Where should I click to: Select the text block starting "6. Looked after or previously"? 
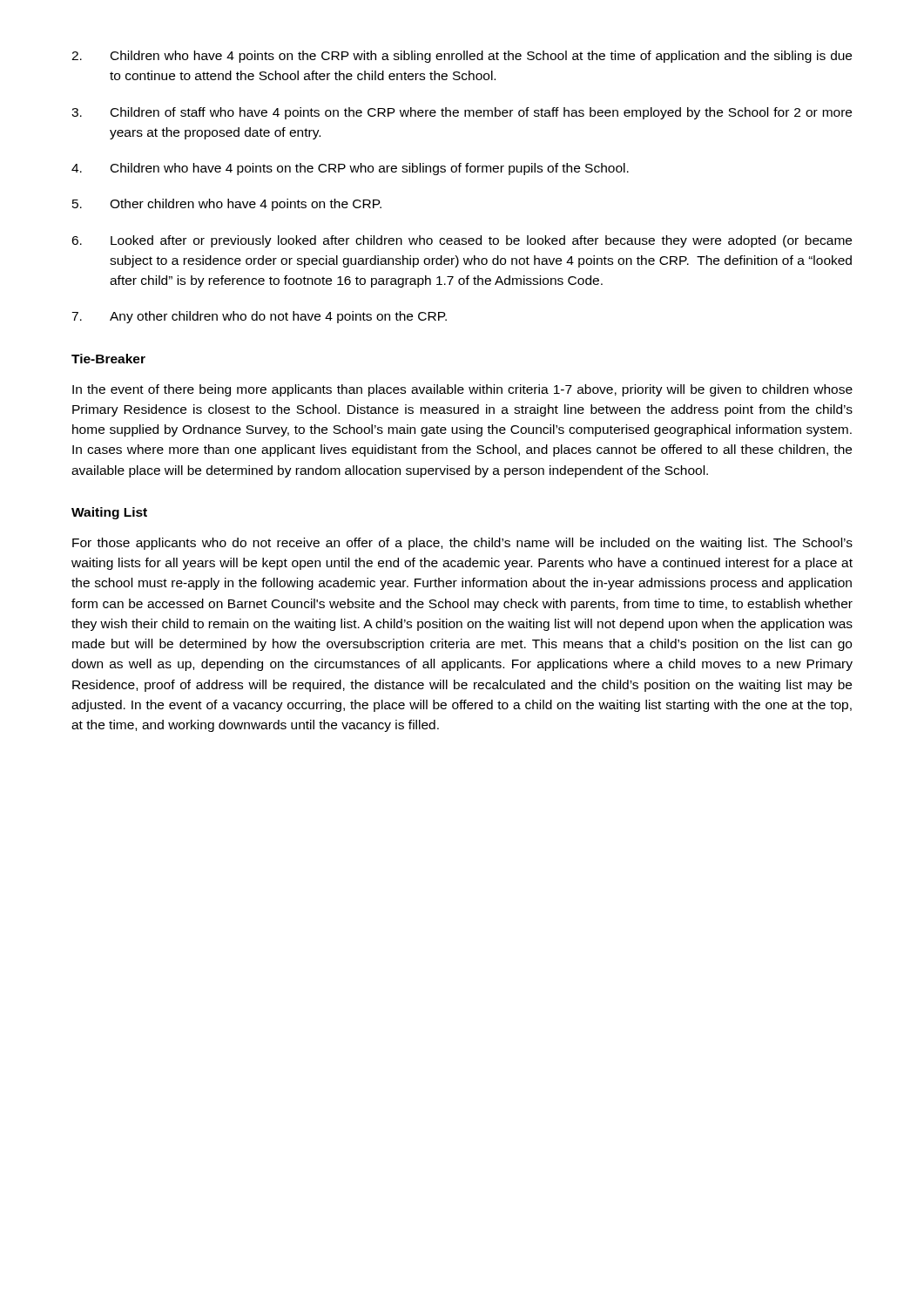[462, 260]
